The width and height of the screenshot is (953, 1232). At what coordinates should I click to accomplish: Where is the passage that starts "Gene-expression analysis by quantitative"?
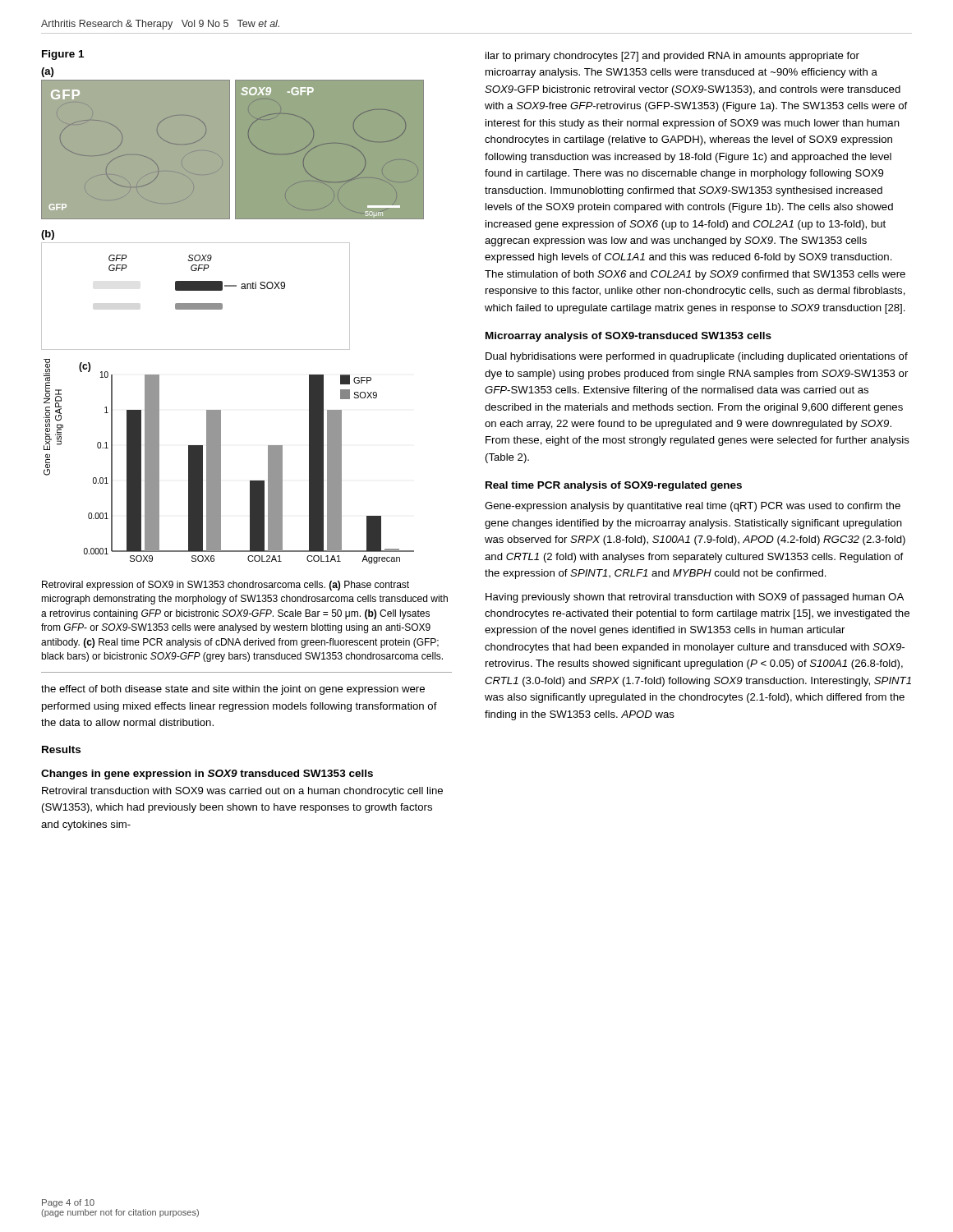tap(695, 539)
